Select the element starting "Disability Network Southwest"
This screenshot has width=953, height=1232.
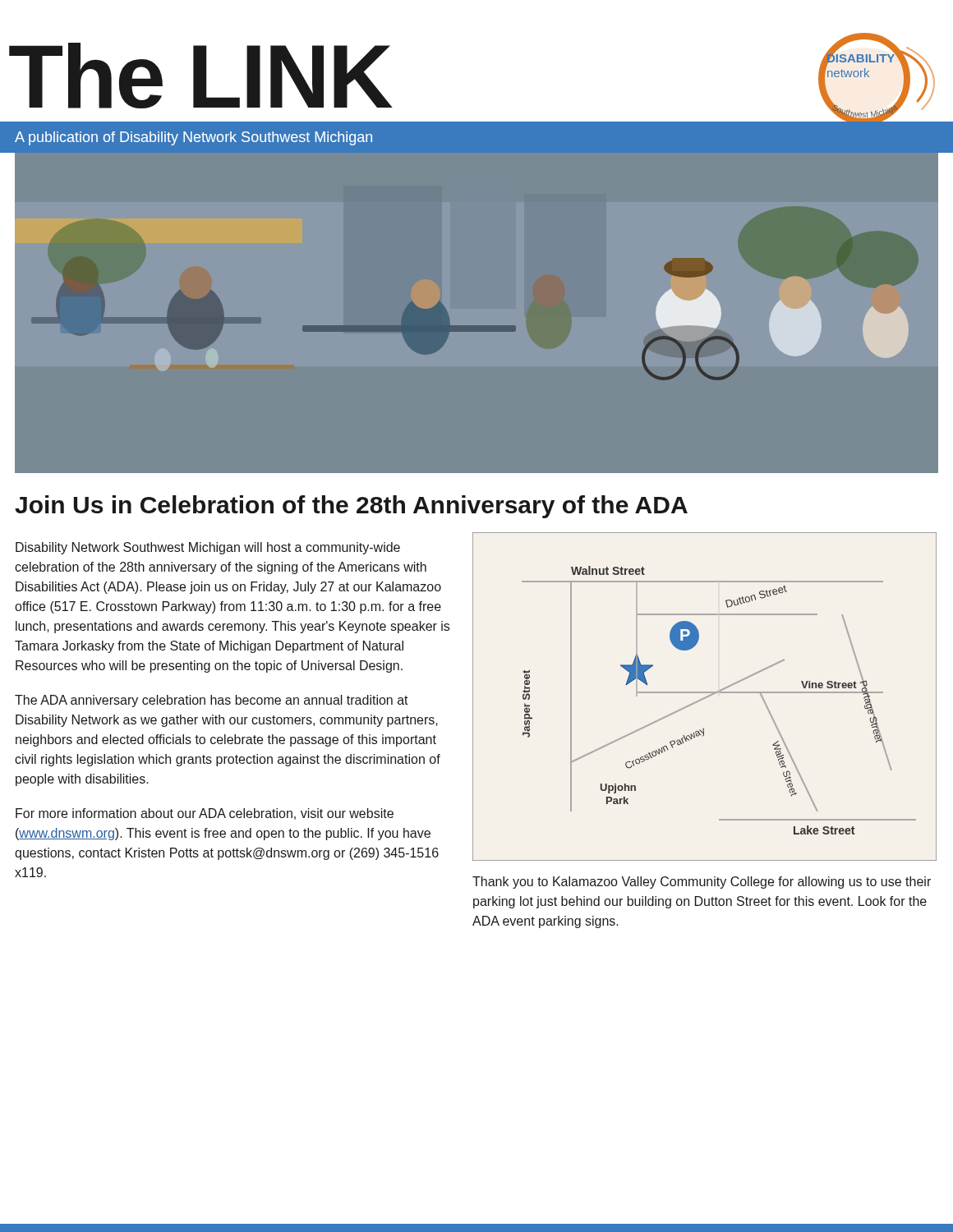(x=232, y=607)
